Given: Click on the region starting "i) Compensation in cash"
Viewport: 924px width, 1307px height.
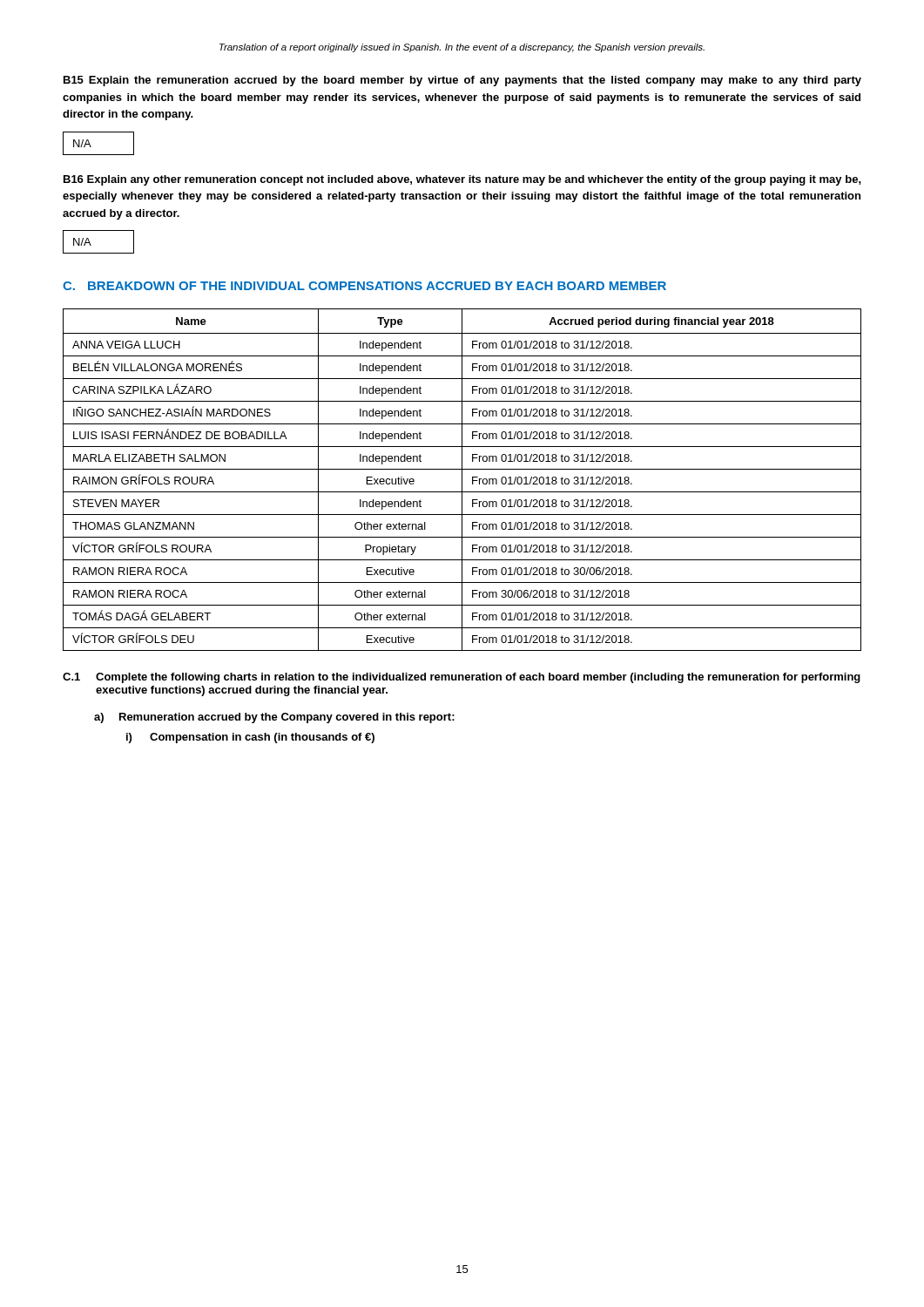Looking at the screenshot, I should coord(250,738).
